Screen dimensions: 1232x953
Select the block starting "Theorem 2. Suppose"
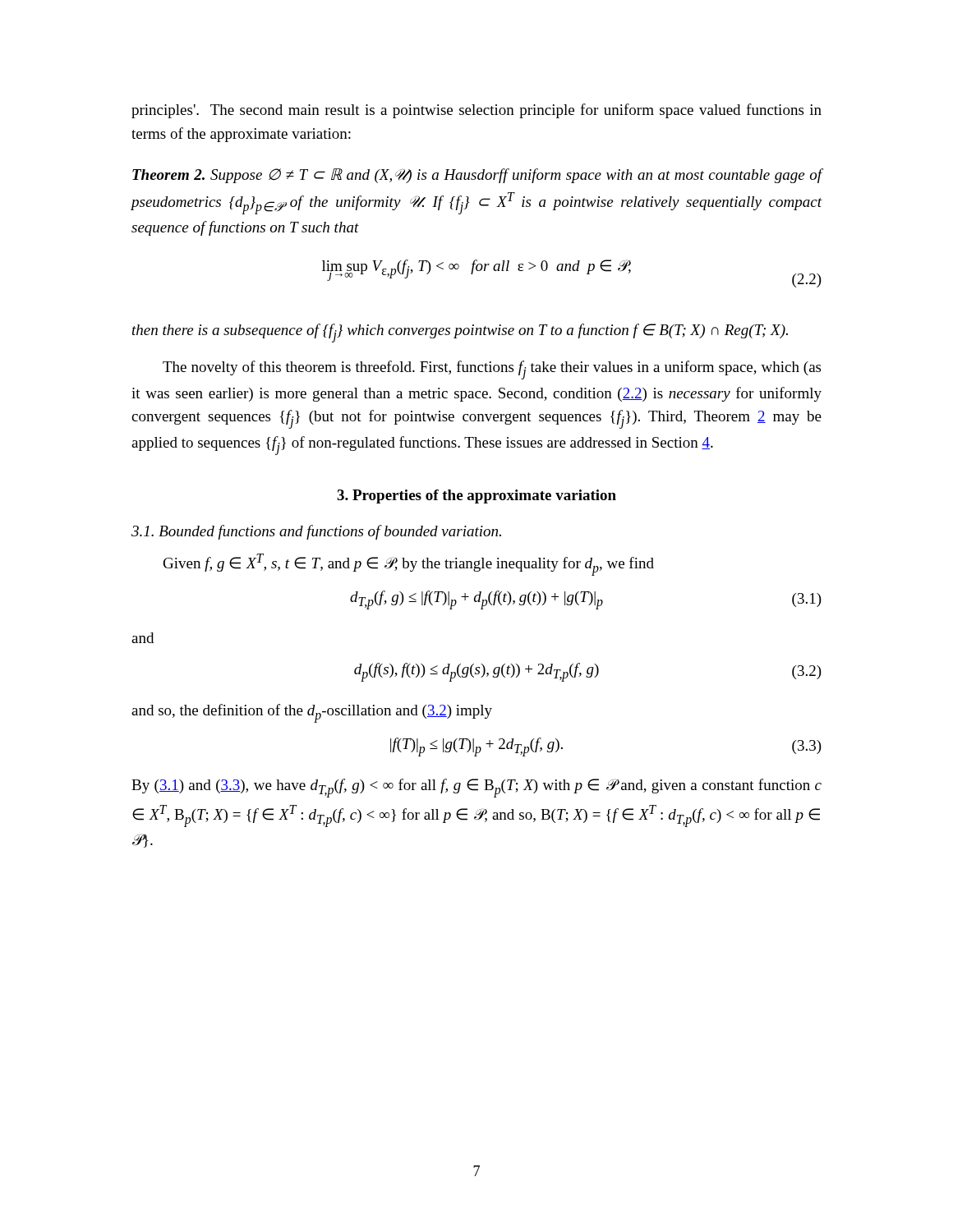pyautogui.click(x=476, y=202)
